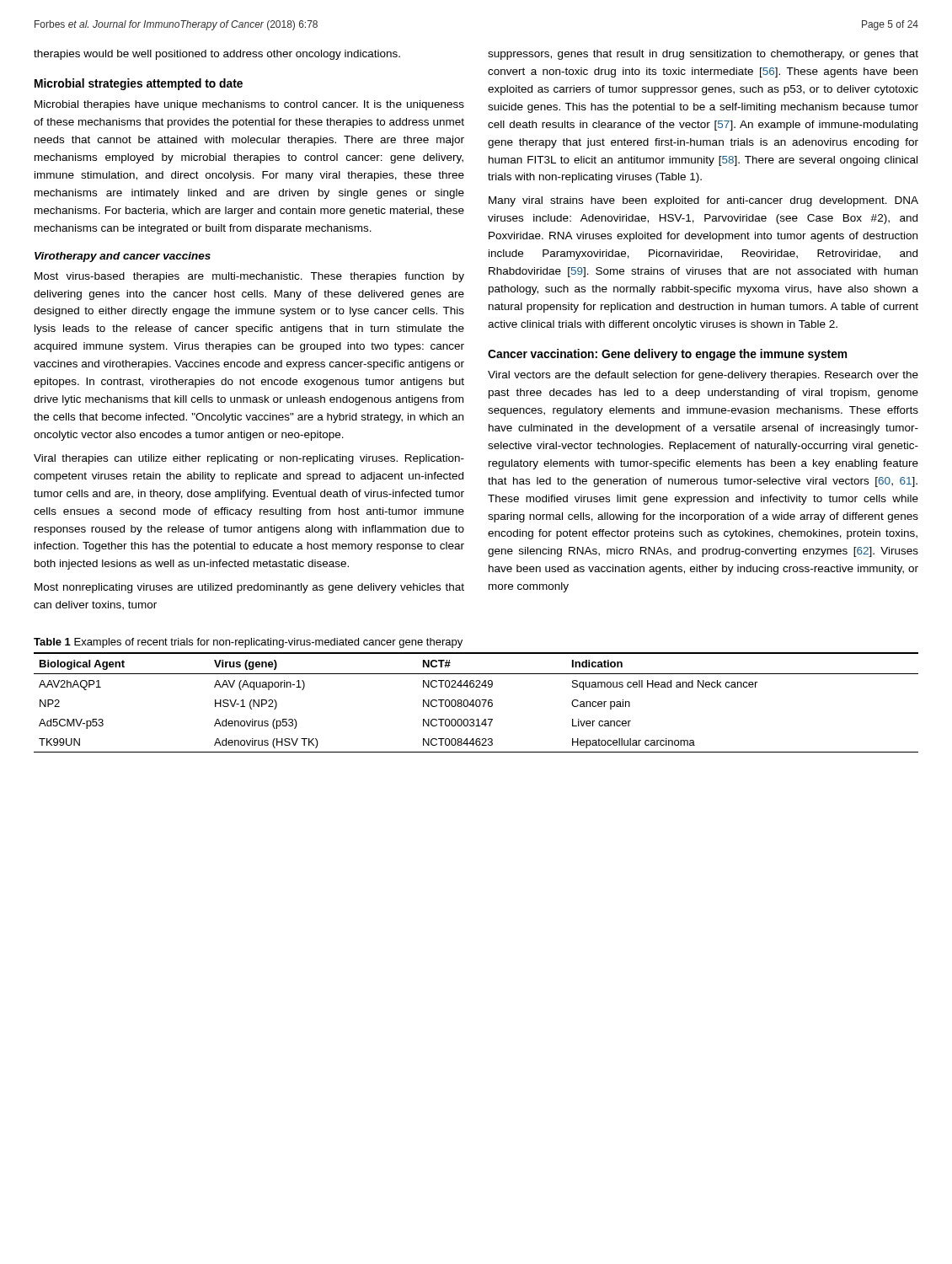Locate the caption that reads "Table 1 Examples of recent trials for"

(248, 642)
